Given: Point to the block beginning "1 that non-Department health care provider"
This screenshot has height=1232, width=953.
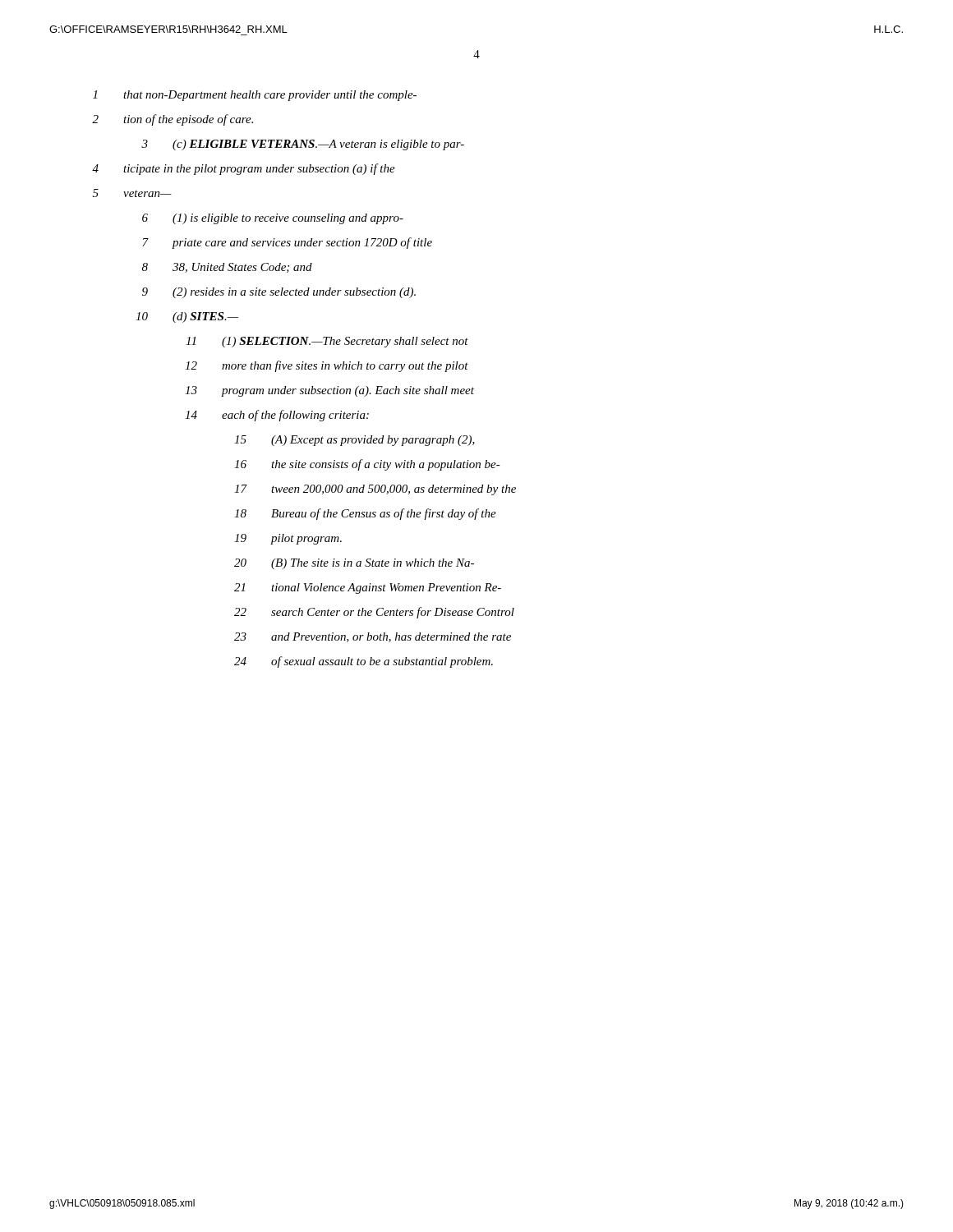Looking at the screenshot, I should [x=233, y=94].
